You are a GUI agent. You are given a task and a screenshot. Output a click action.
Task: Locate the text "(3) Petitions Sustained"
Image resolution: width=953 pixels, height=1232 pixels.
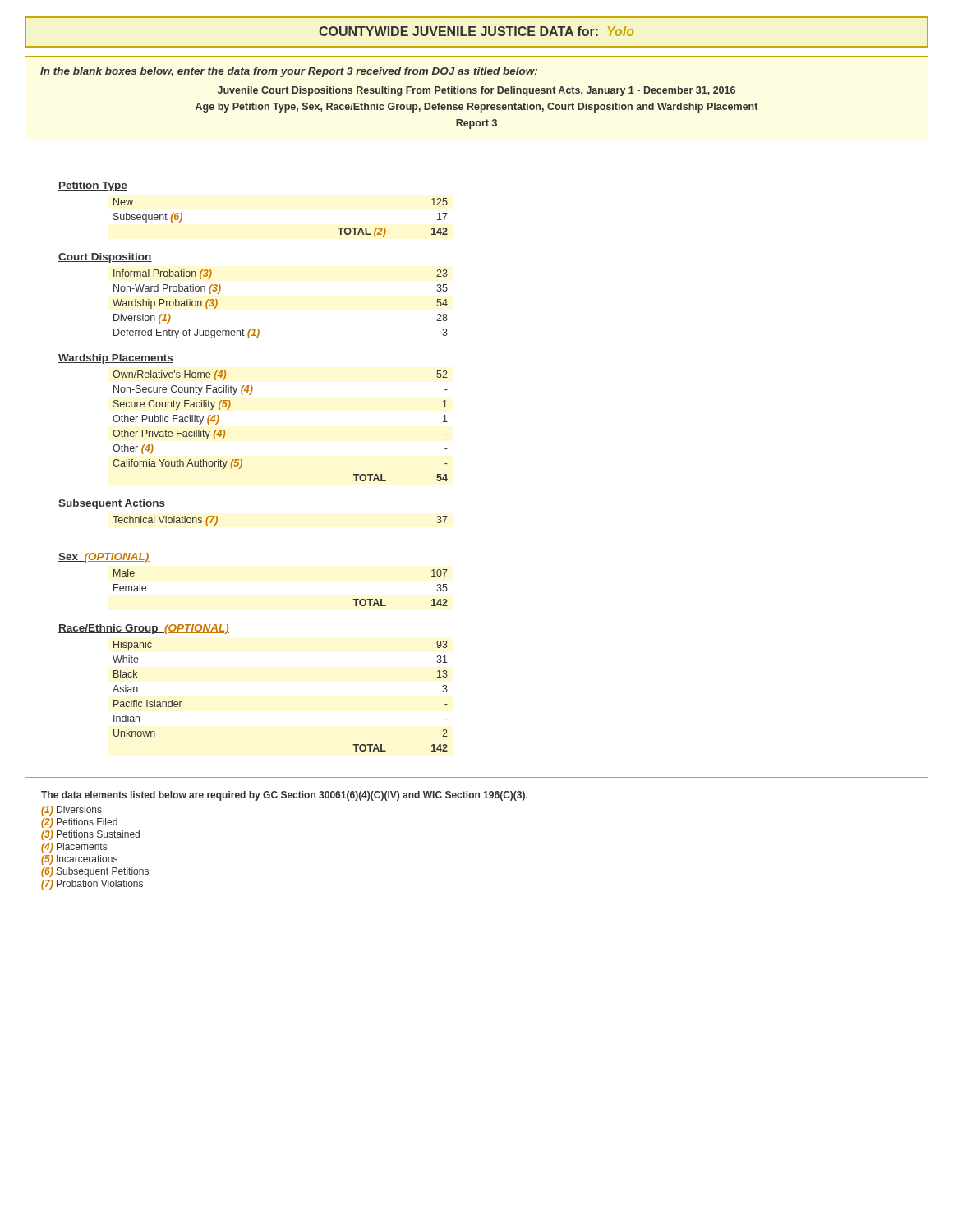point(91,834)
